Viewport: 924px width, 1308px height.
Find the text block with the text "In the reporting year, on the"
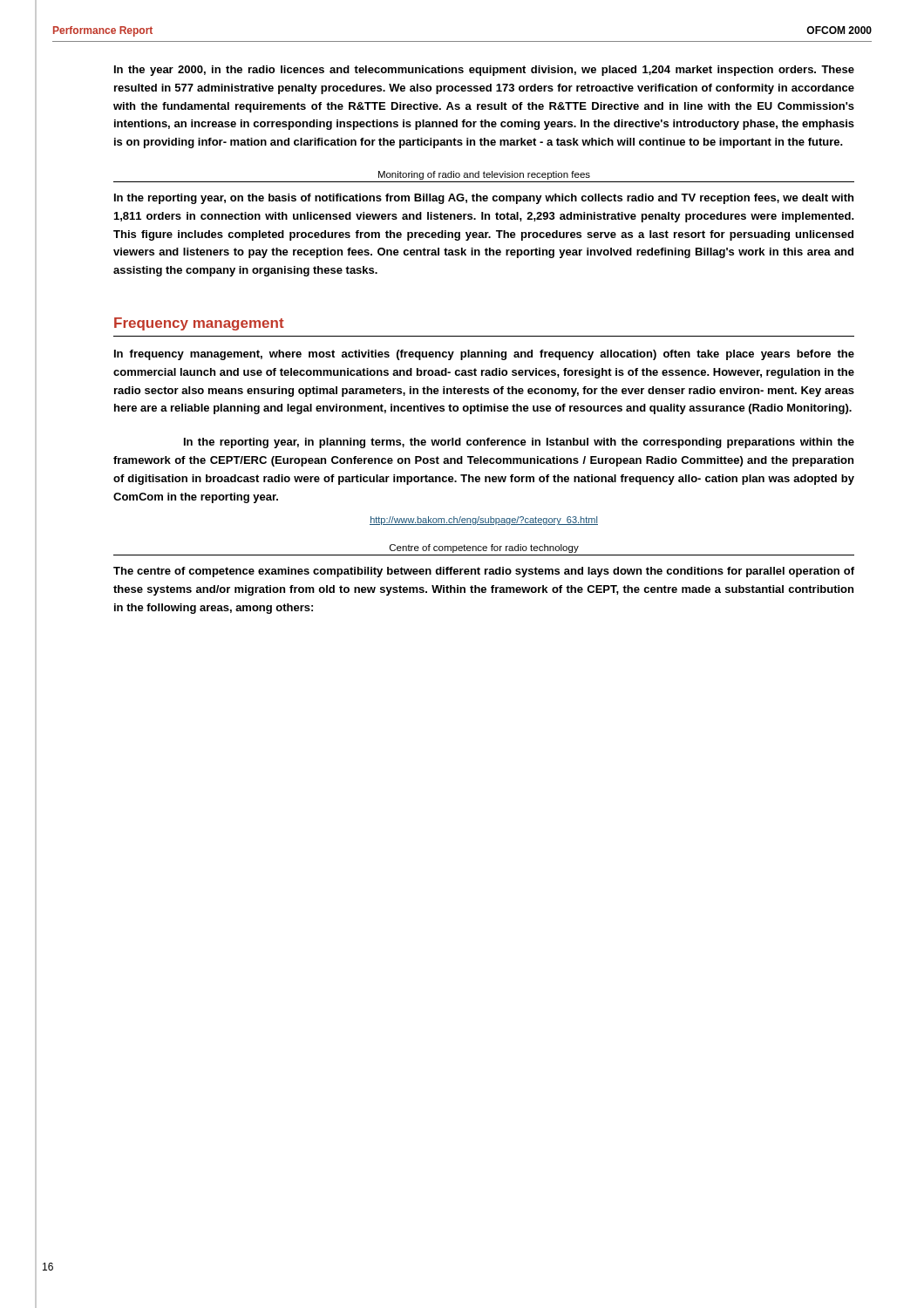click(484, 234)
